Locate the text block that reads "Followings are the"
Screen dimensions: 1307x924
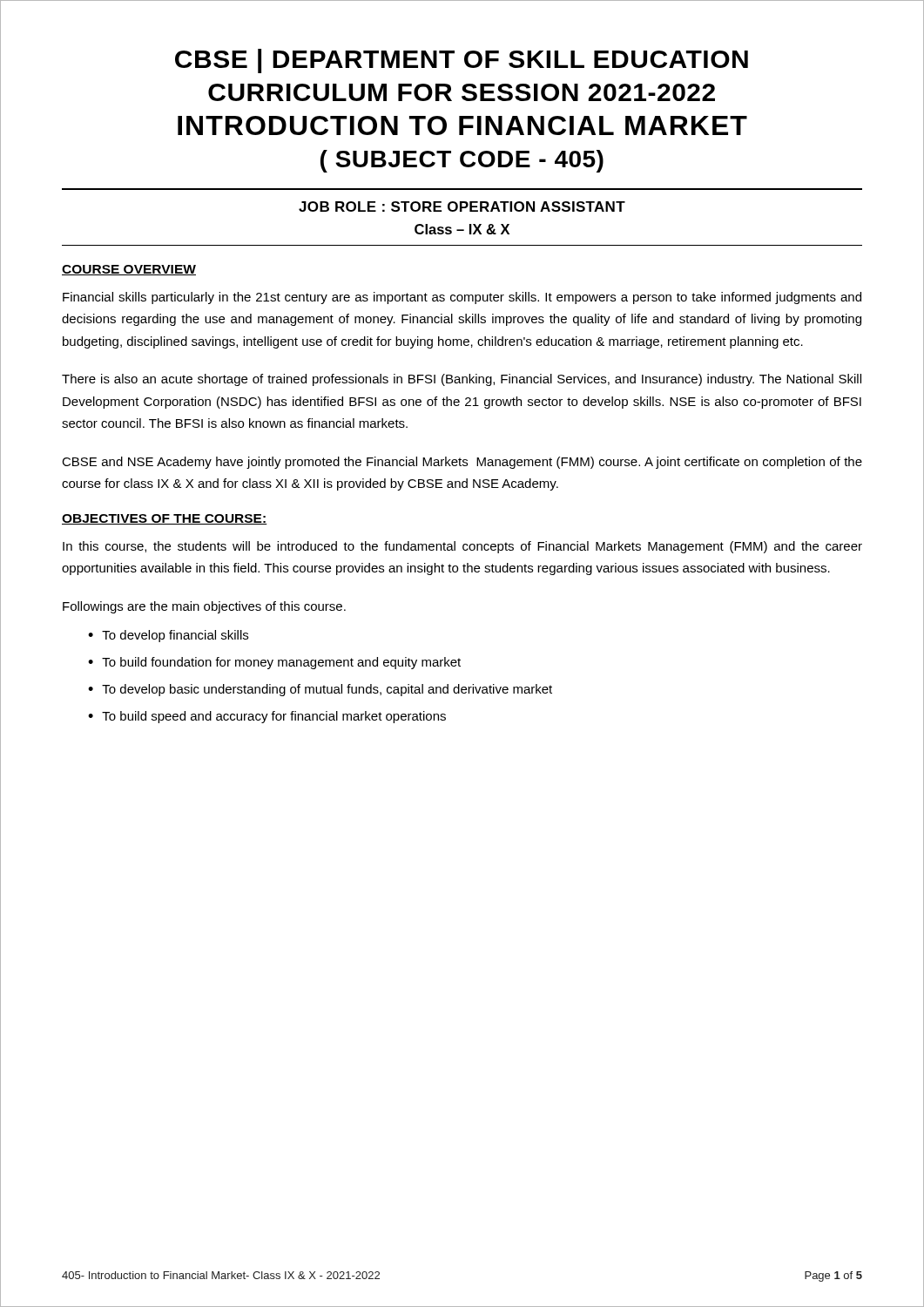(x=204, y=606)
